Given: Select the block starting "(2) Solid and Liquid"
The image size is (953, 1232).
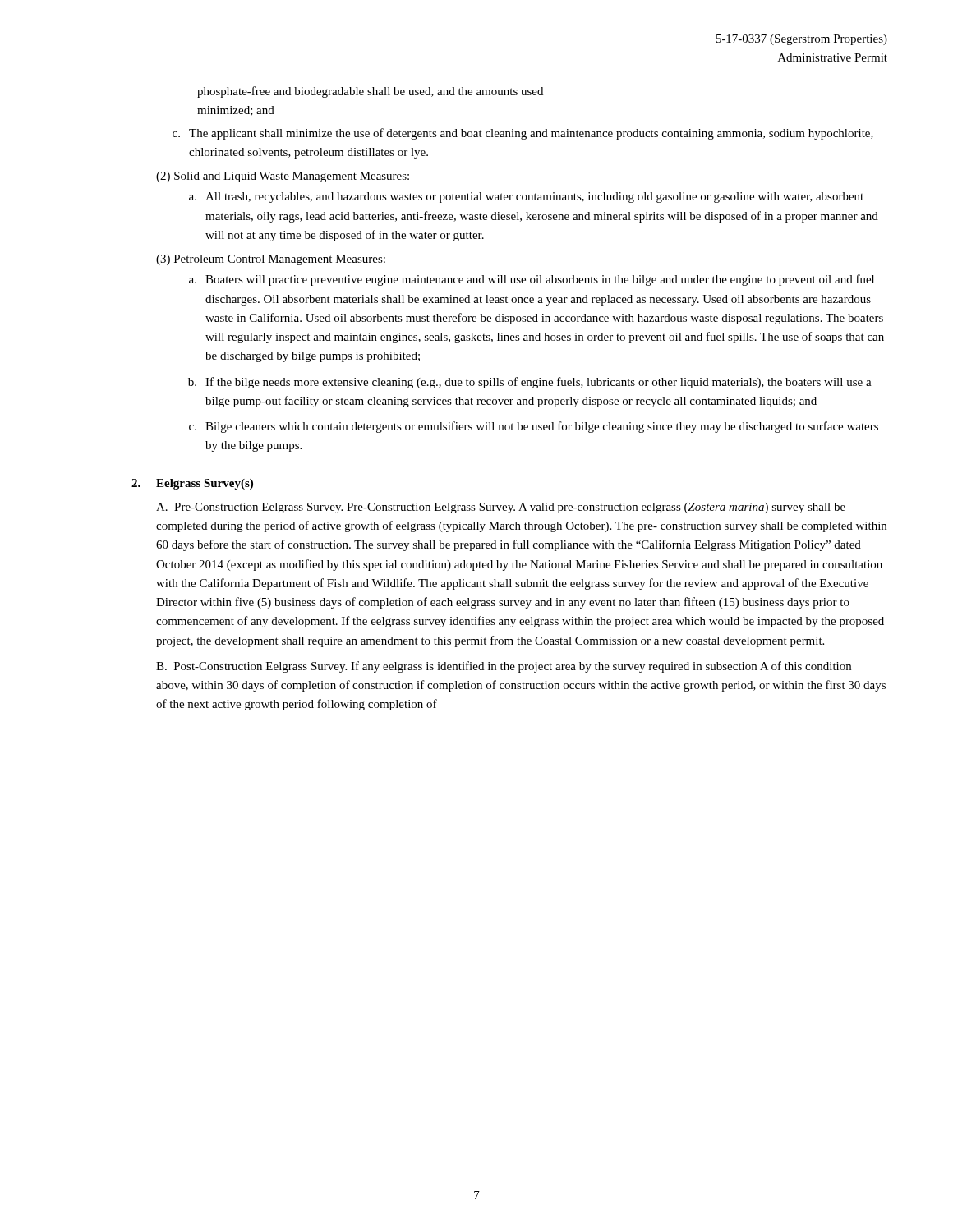Looking at the screenshot, I should [283, 177].
